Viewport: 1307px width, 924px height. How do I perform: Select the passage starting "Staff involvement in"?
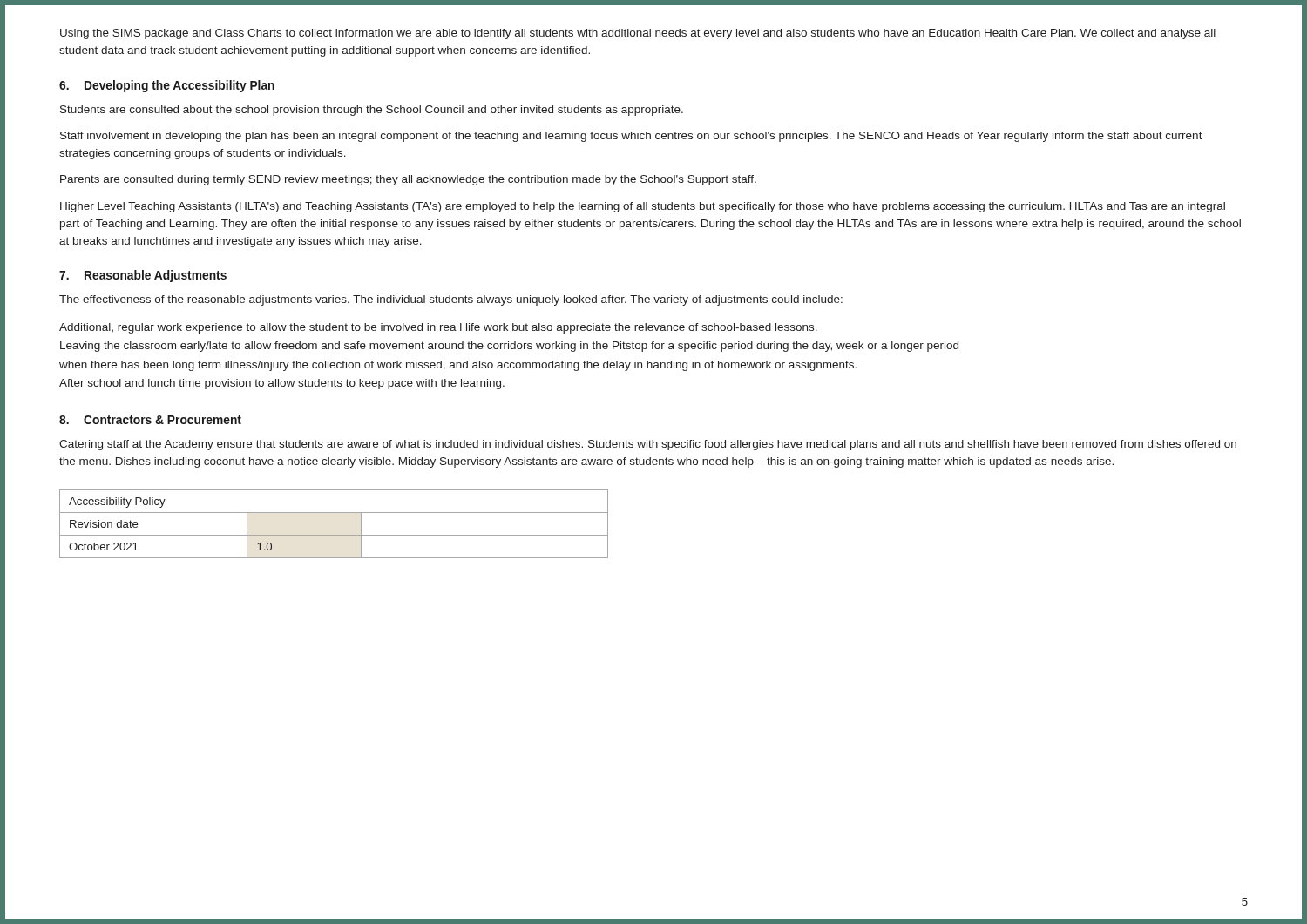tap(631, 144)
